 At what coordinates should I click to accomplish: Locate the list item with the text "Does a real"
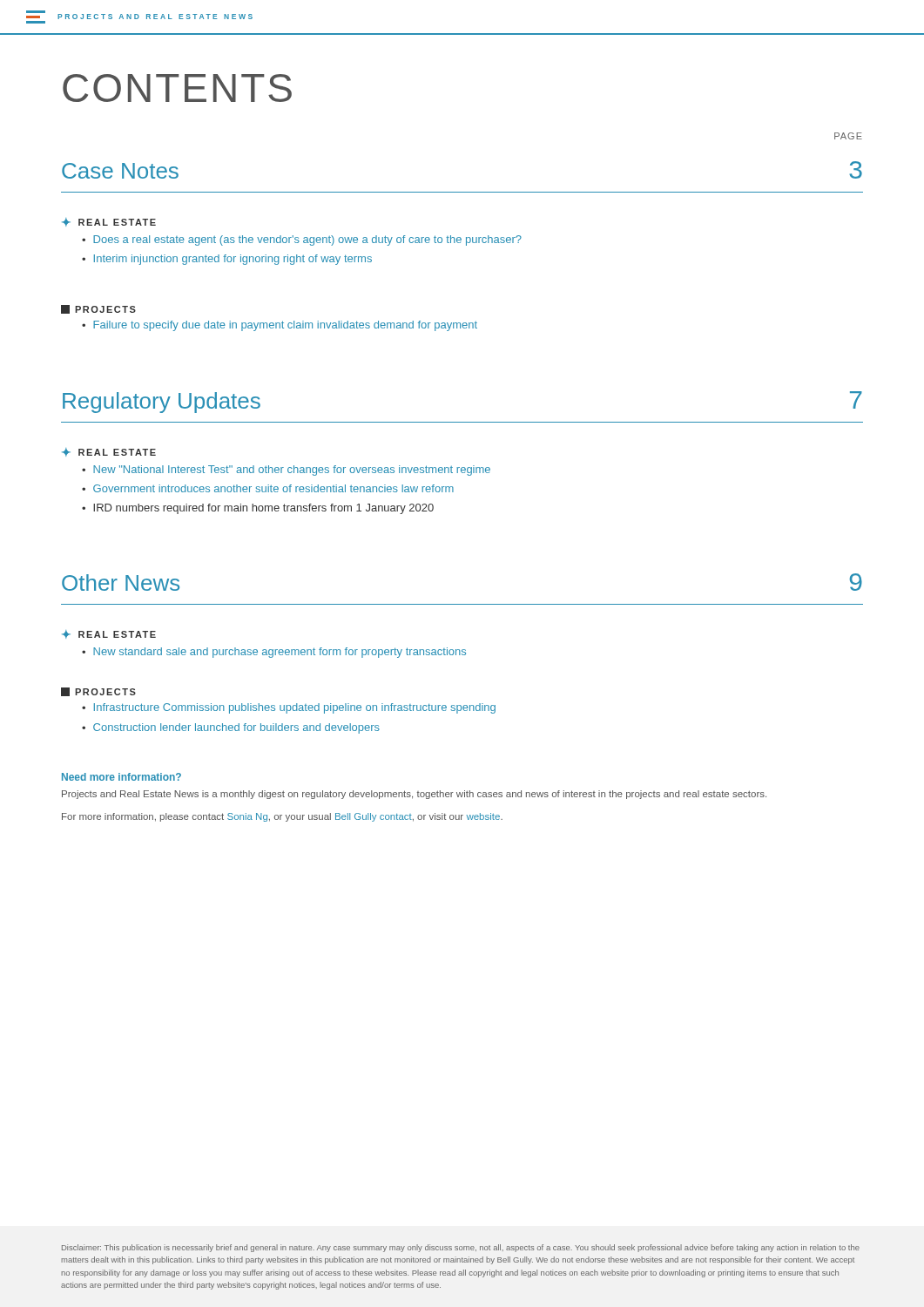(307, 239)
